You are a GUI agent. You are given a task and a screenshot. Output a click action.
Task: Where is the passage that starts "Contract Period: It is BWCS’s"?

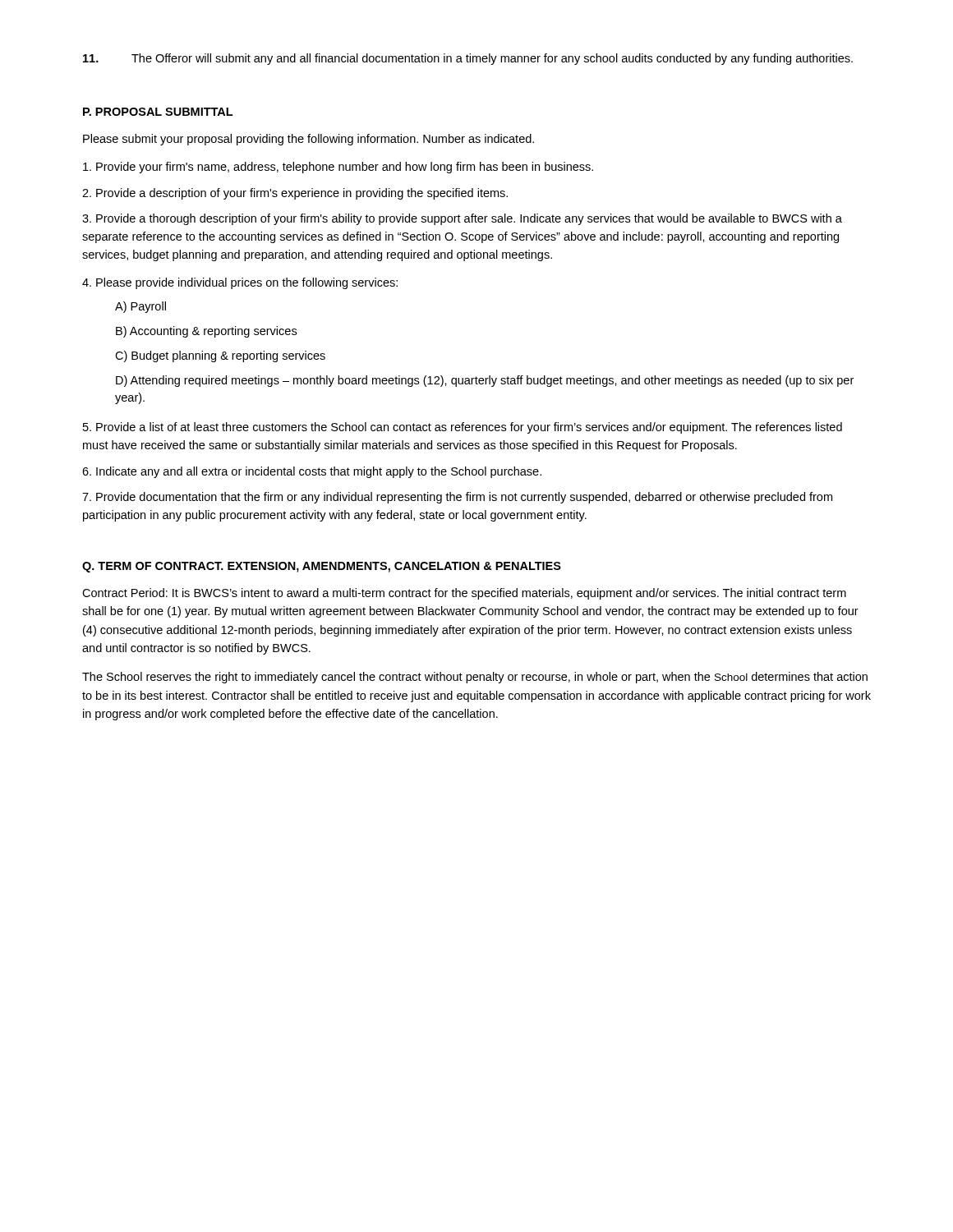470,621
